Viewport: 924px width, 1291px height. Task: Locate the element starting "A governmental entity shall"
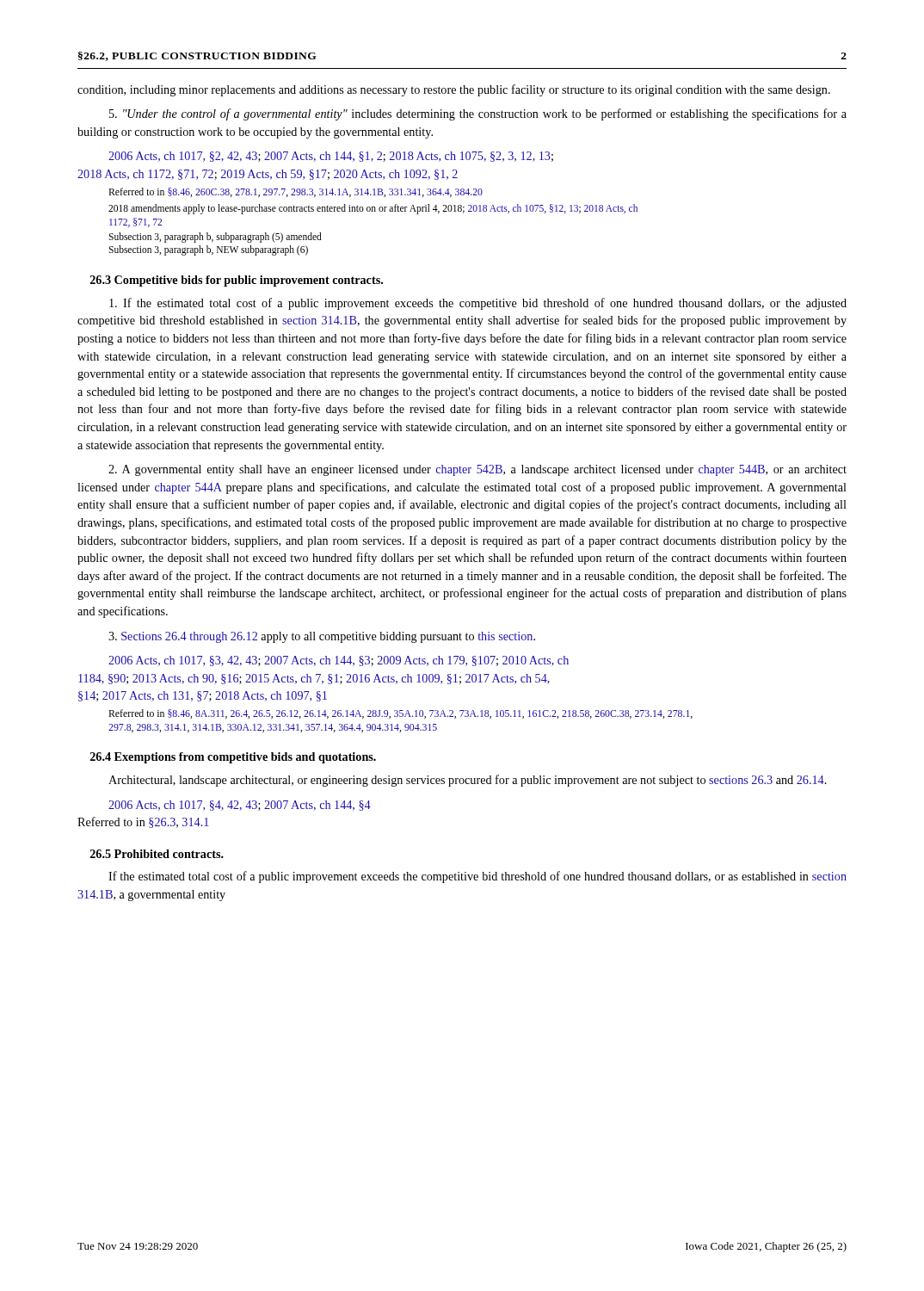click(x=462, y=540)
